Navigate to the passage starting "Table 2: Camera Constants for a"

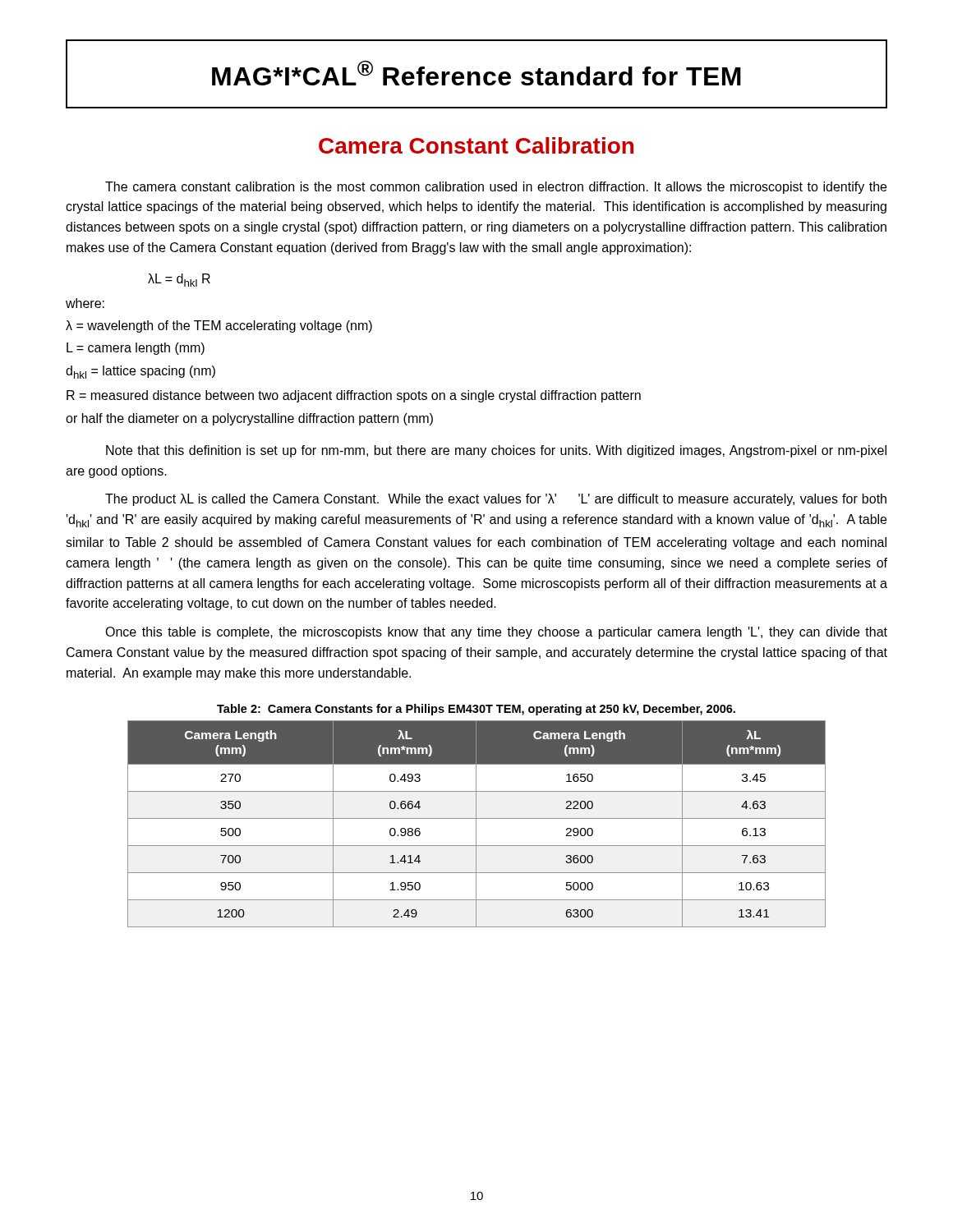pyautogui.click(x=476, y=709)
